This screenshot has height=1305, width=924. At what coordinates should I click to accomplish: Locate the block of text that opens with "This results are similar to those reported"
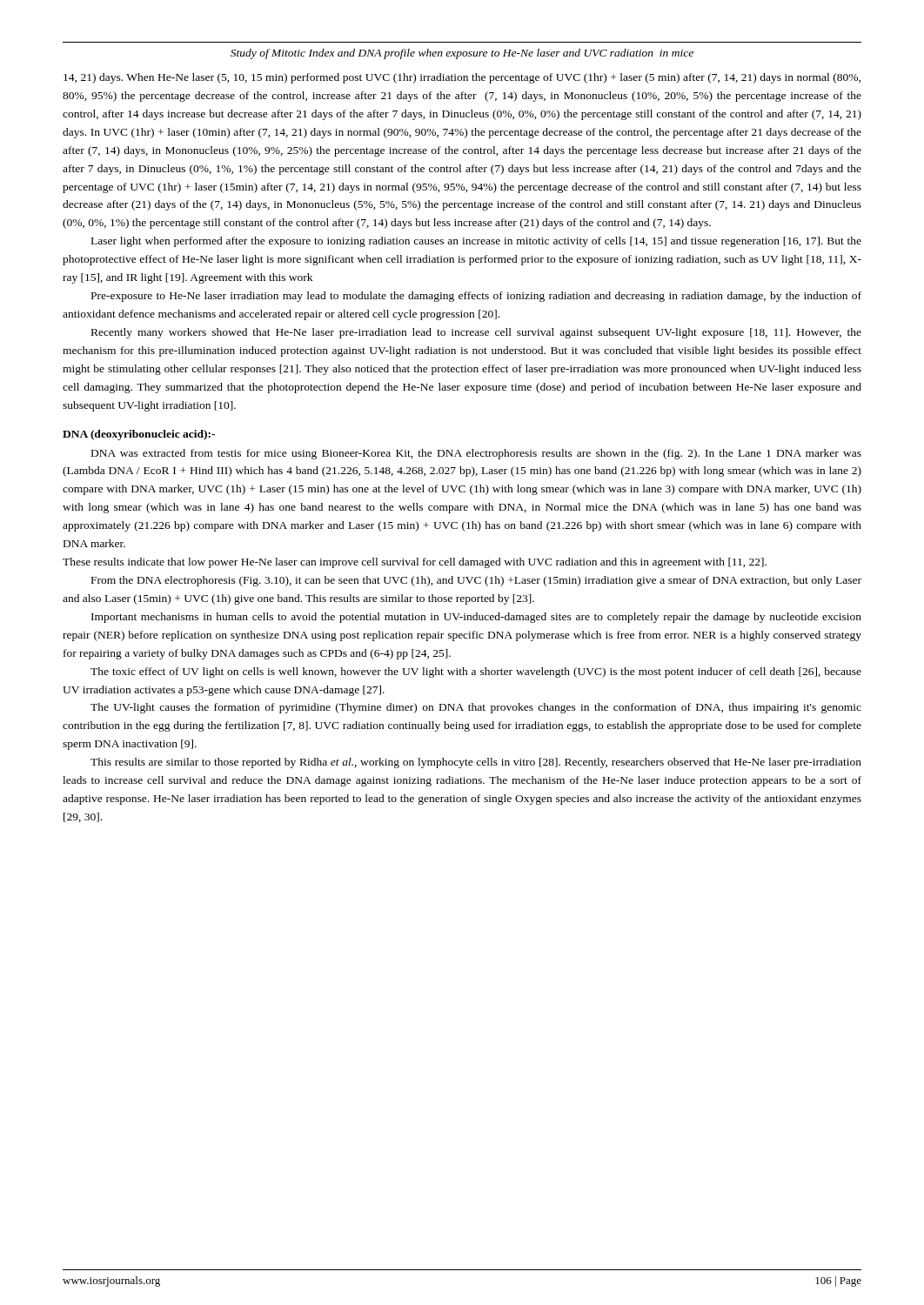462,790
